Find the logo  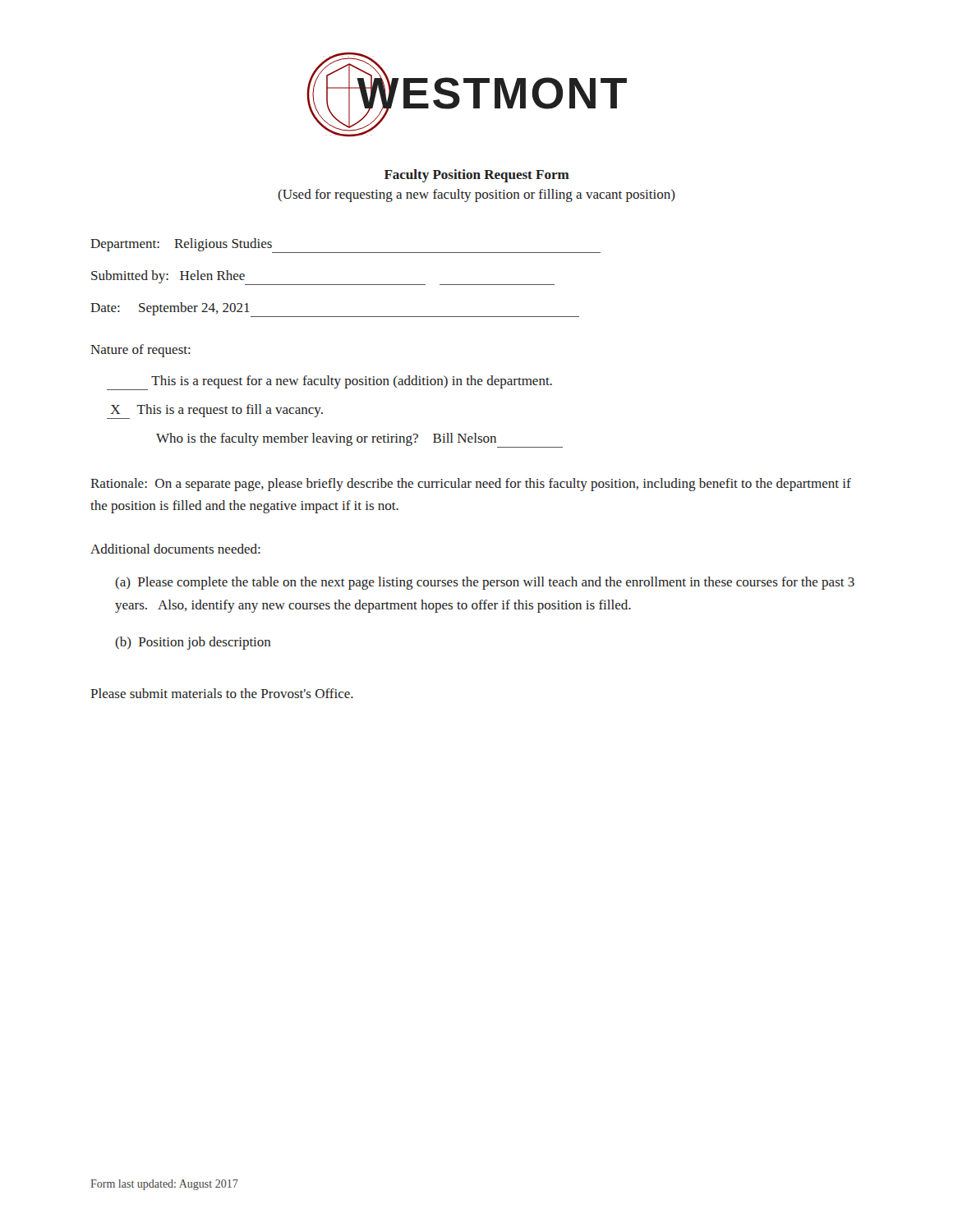[x=476, y=97]
